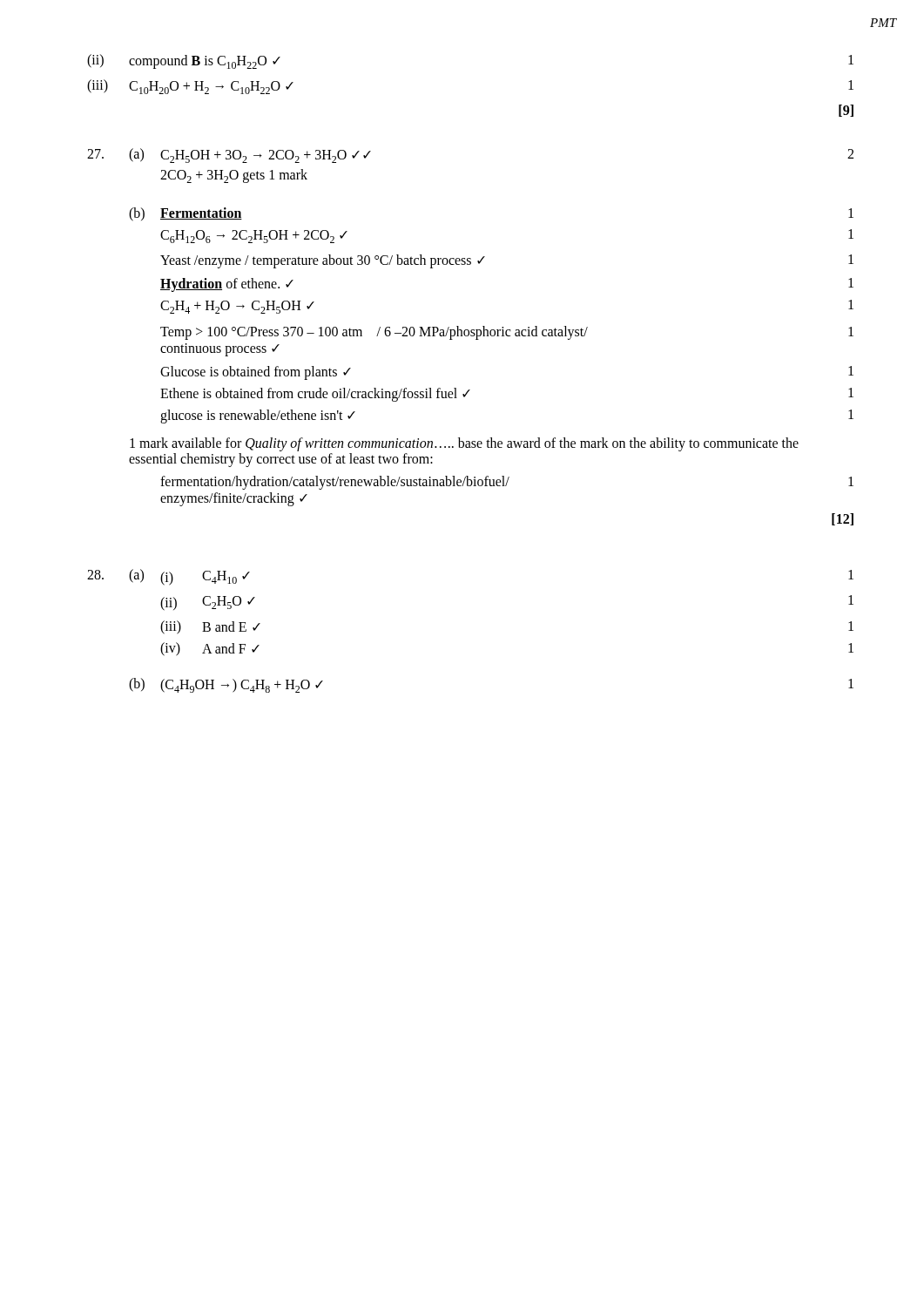This screenshot has width=924, height=1307.
Task: Navigate to the region starting "C2H4 + H2O → C2H5OH ✓"
Action: click(x=223, y=307)
